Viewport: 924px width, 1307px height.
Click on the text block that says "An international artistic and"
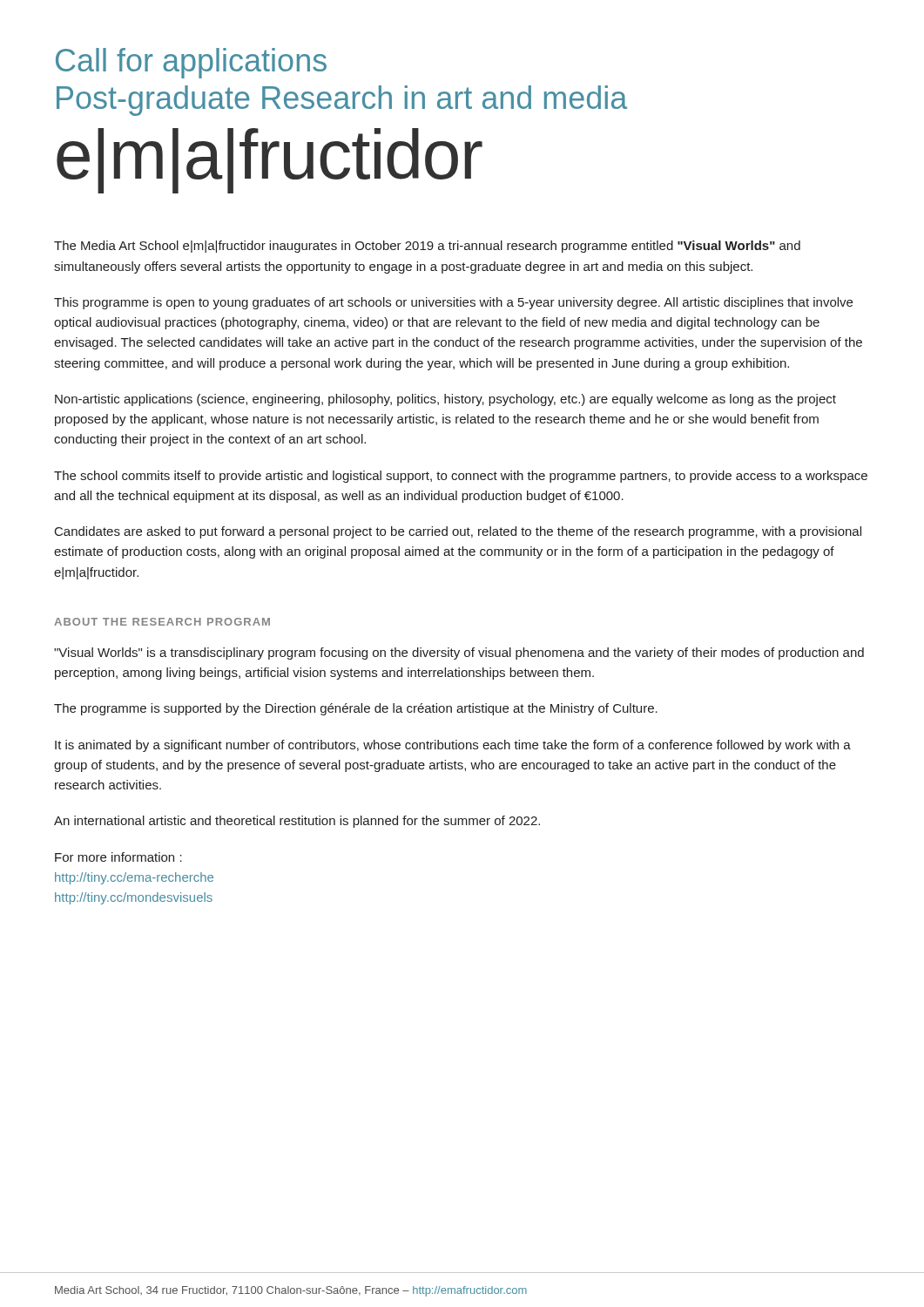click(298, 821)
